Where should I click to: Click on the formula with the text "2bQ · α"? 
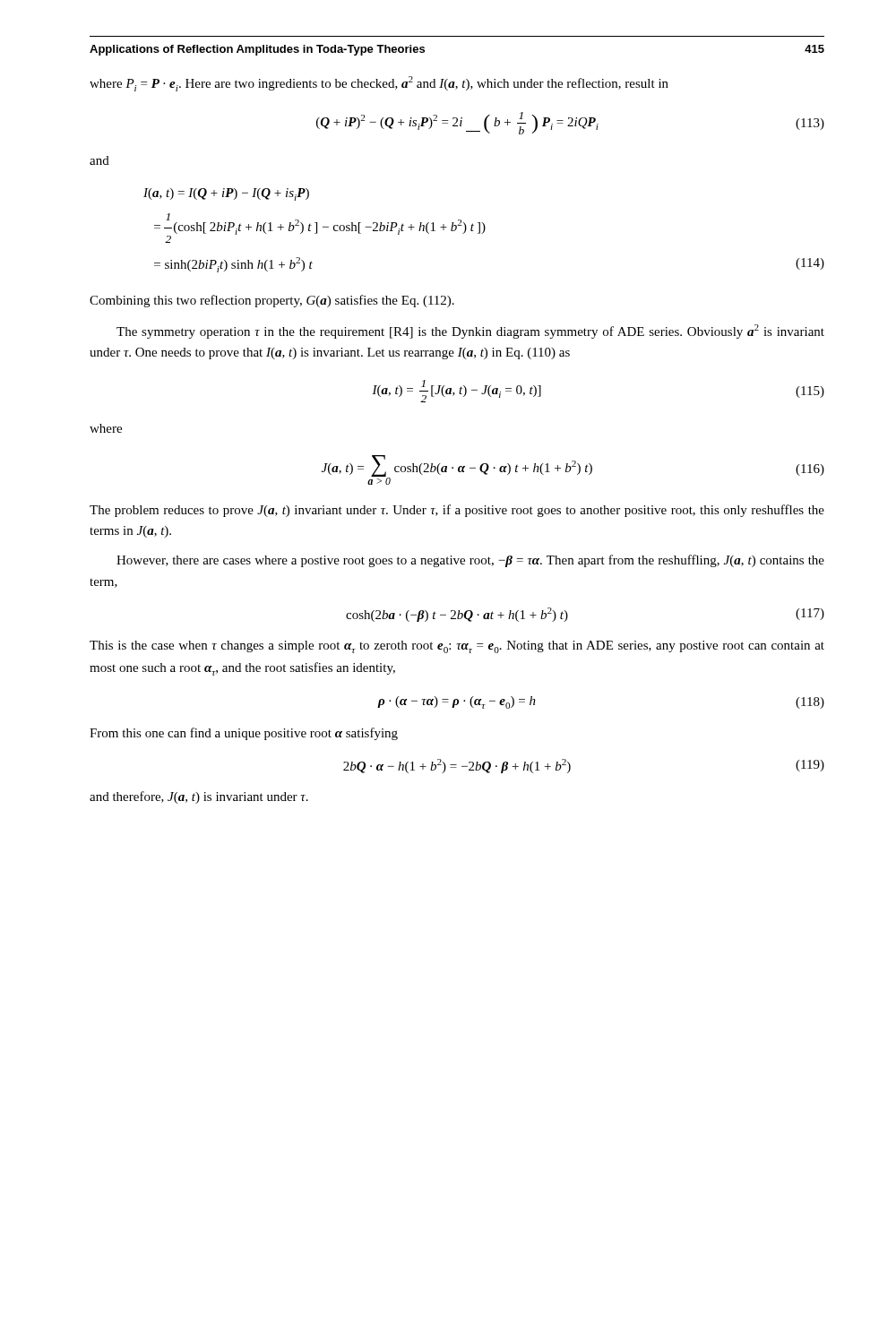point(457,765)
